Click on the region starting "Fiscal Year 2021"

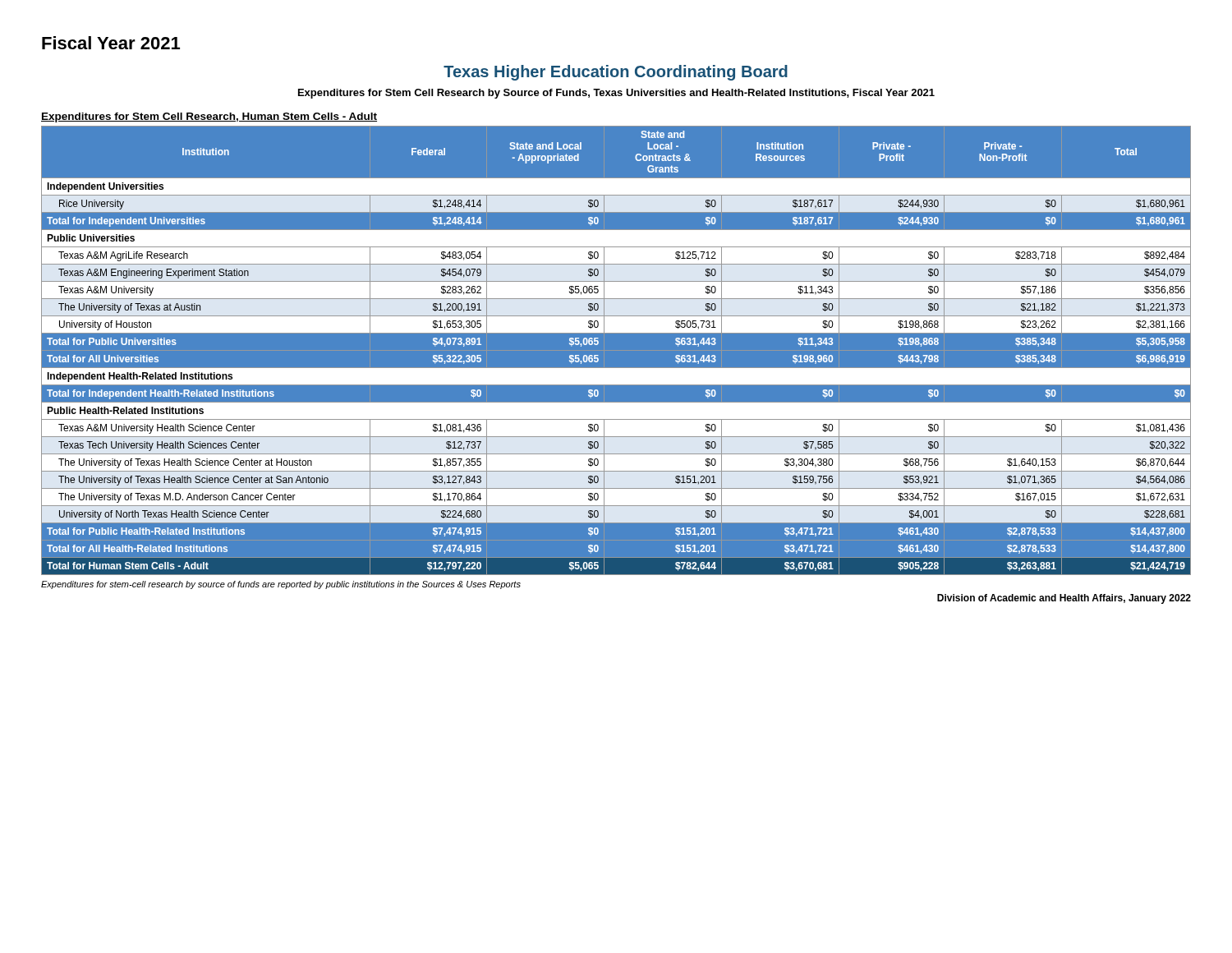pos(111,43)
